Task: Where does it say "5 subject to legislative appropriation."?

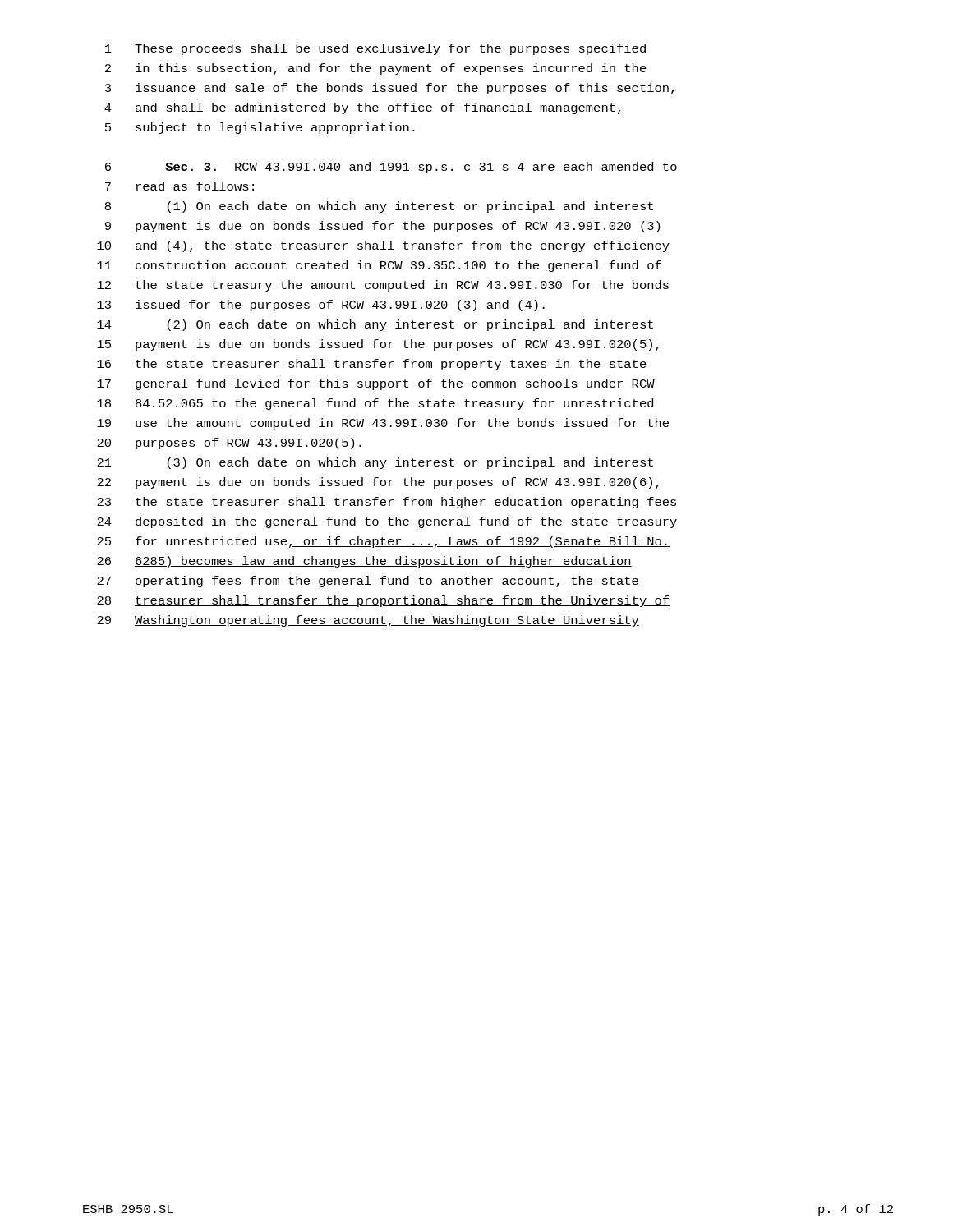Action: pyautogui.click(x=260, y=128)
